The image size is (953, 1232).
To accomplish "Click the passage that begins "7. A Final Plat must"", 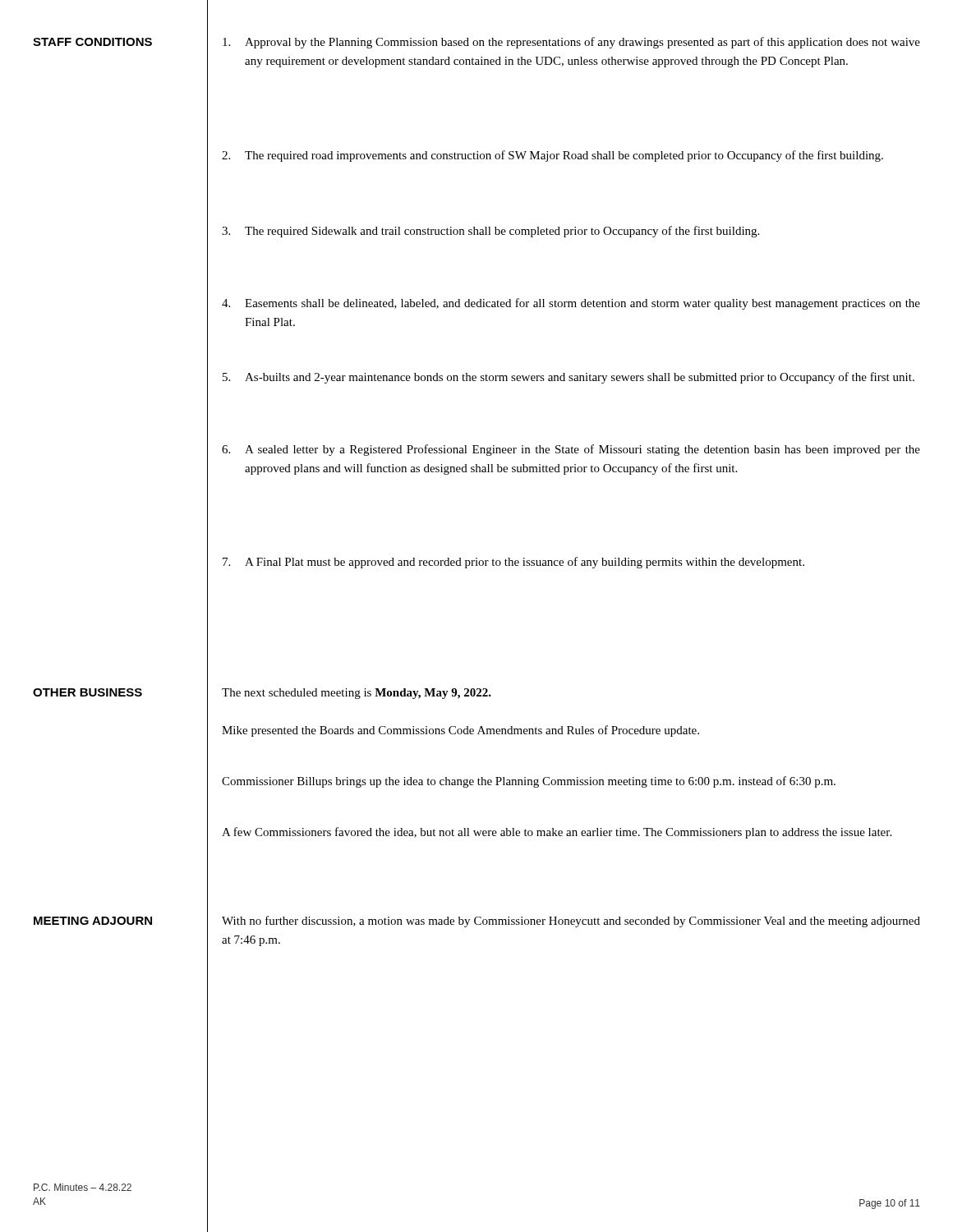I will (x=571, y=562).
